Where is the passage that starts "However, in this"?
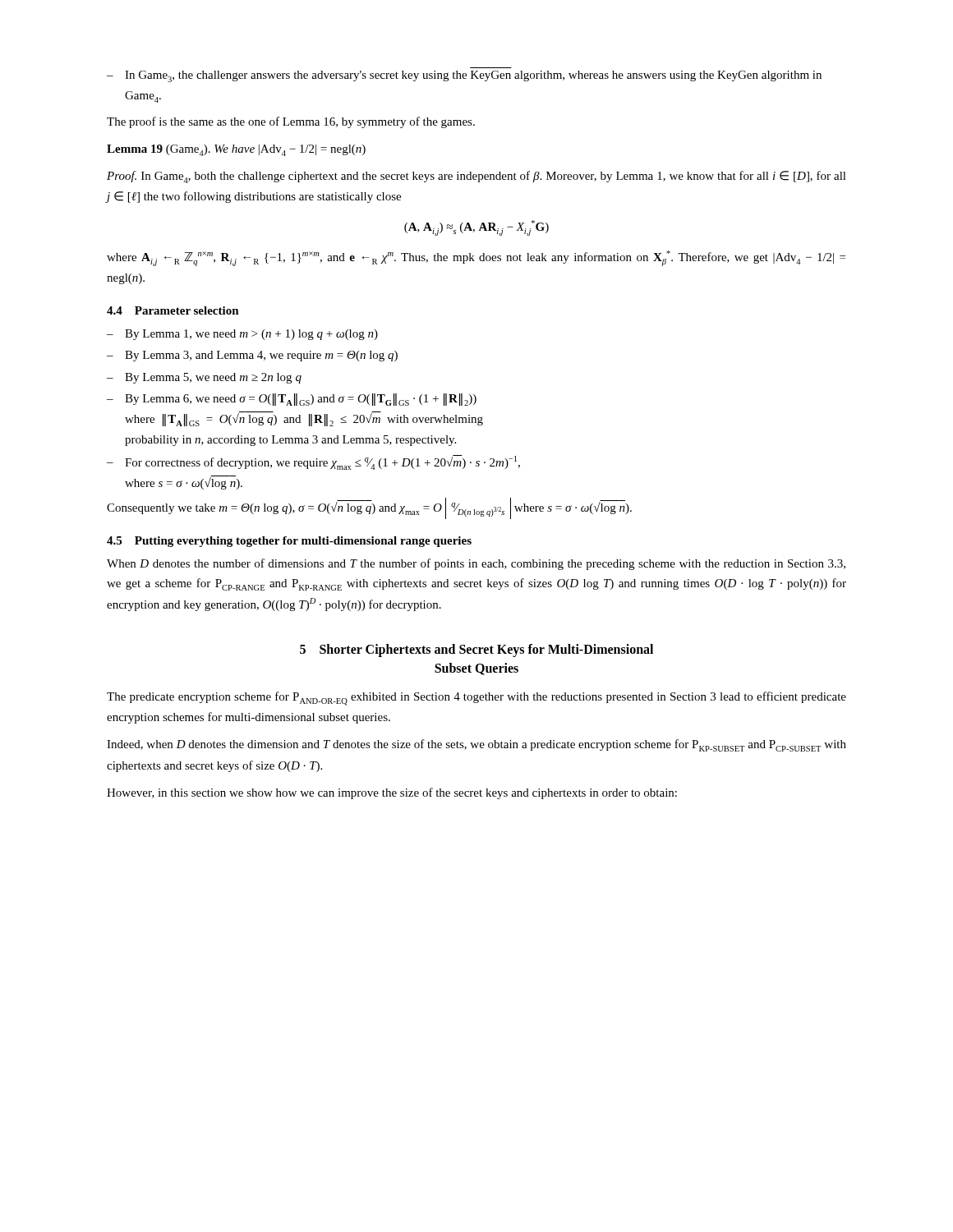953x1232 pixels. (392, 793)
